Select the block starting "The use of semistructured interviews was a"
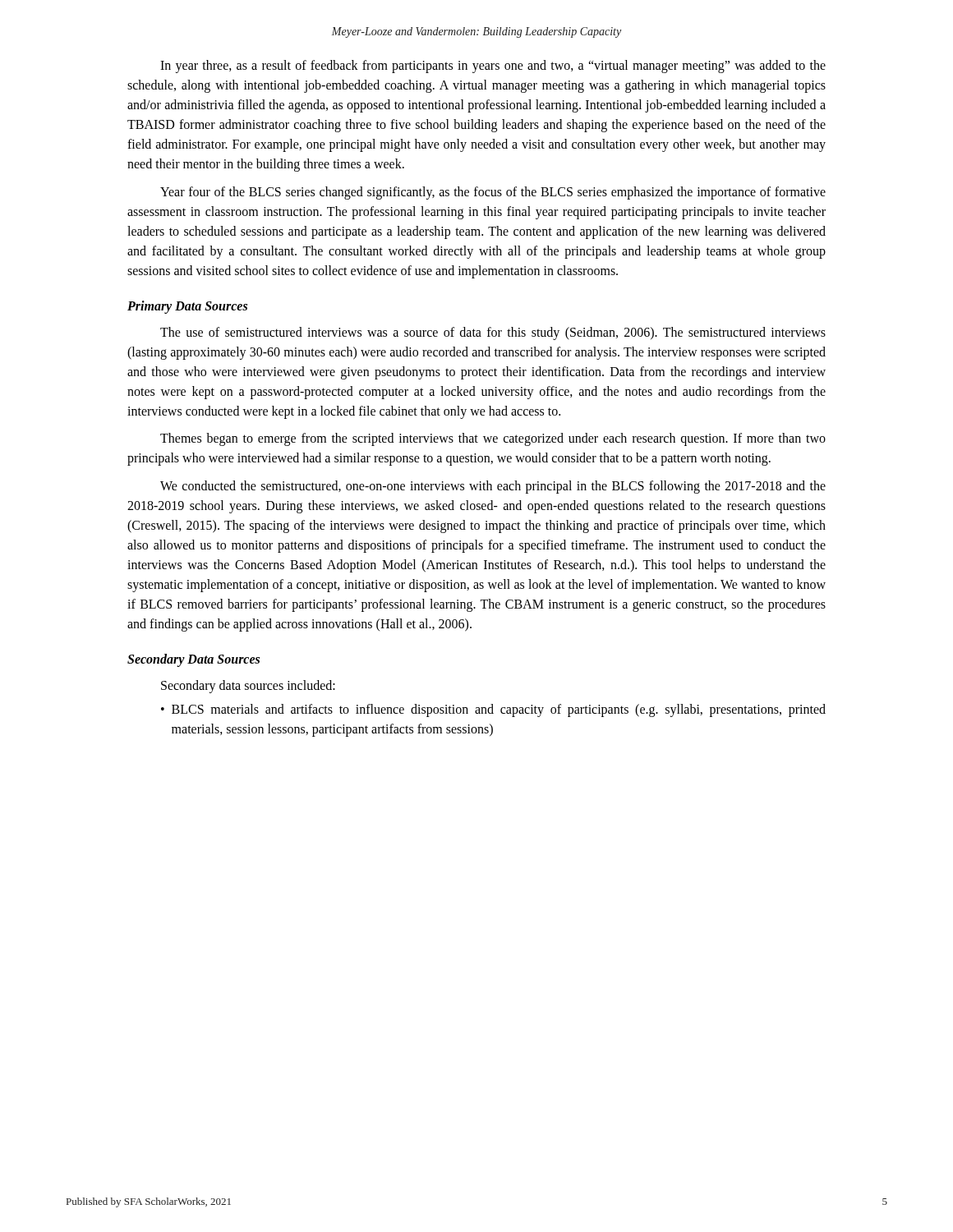The height and width of the screenshot is (1232, 953). click(476, 372)
